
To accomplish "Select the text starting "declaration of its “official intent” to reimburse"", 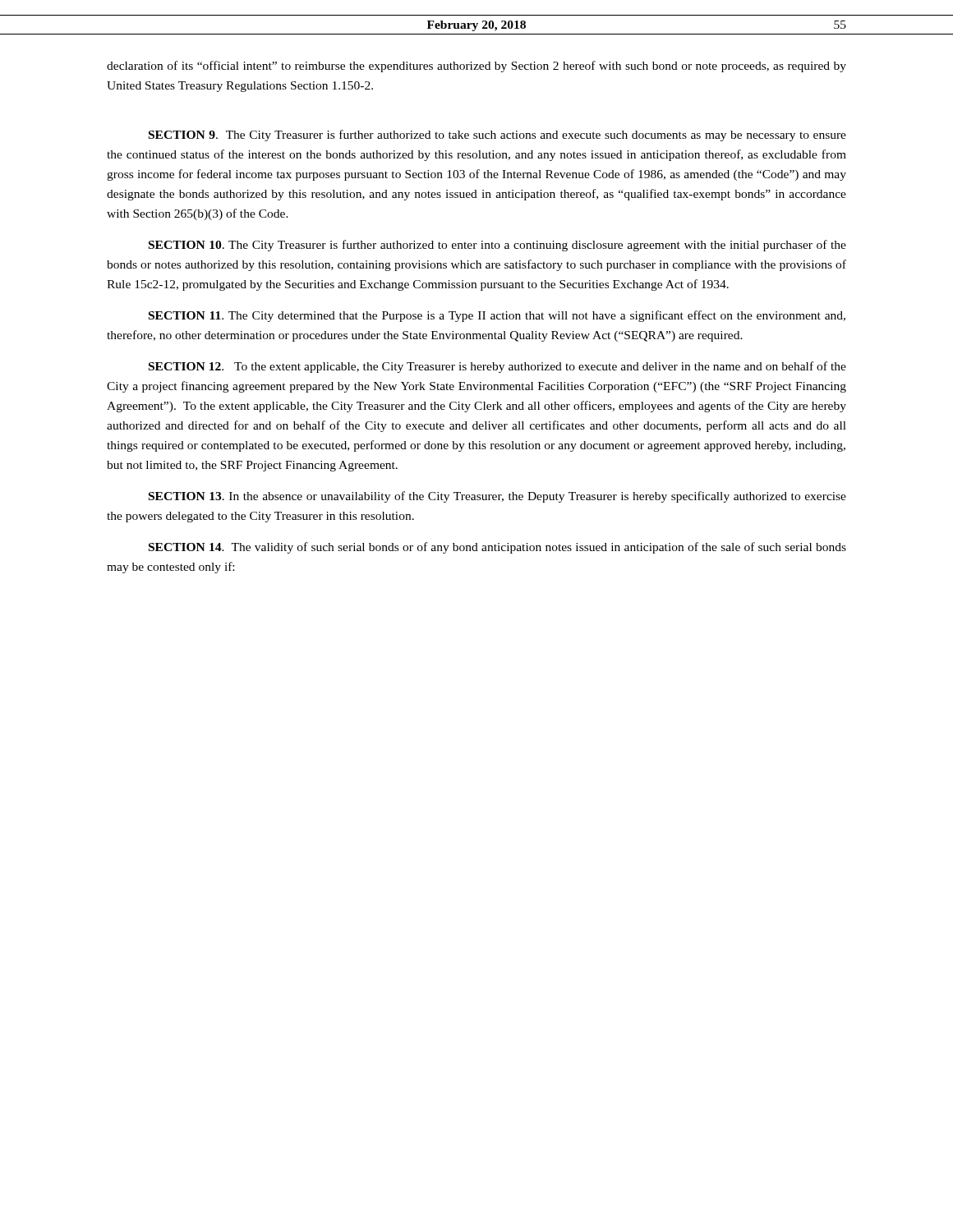I will [476, 75].
